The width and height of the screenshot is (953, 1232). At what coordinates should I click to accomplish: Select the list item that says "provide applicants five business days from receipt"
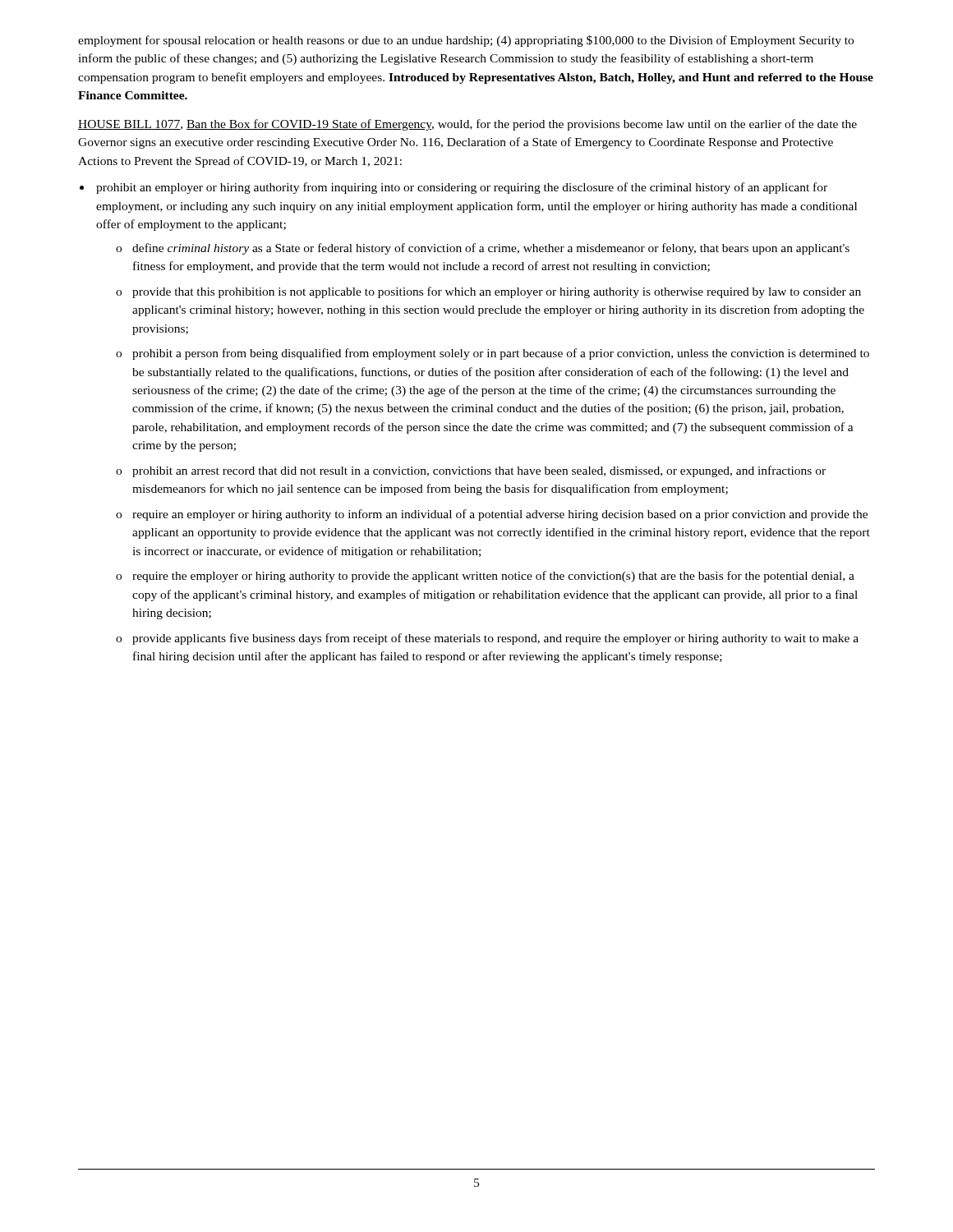tap(495, 647)
